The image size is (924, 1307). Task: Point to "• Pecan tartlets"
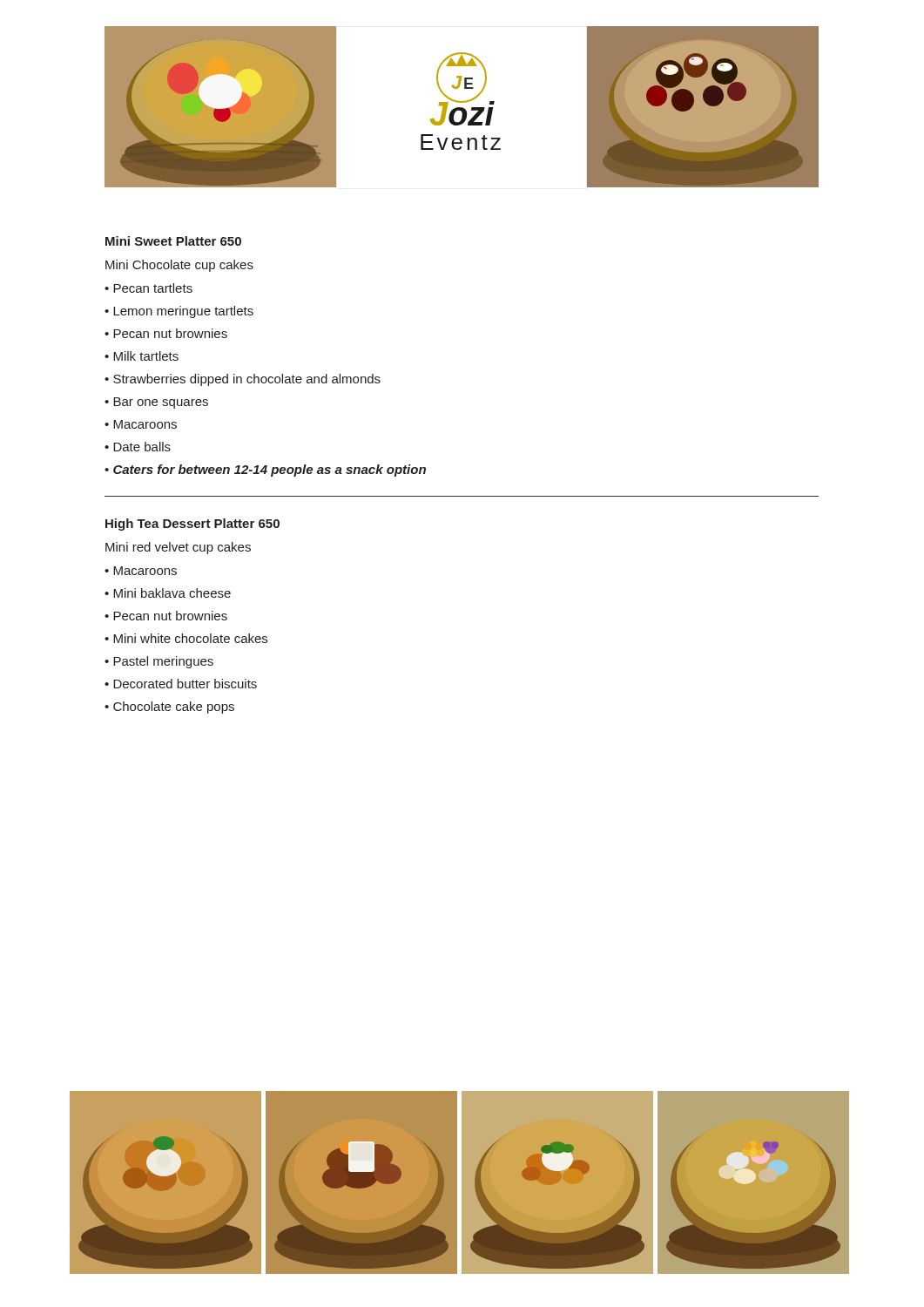(x=149, y=288)
